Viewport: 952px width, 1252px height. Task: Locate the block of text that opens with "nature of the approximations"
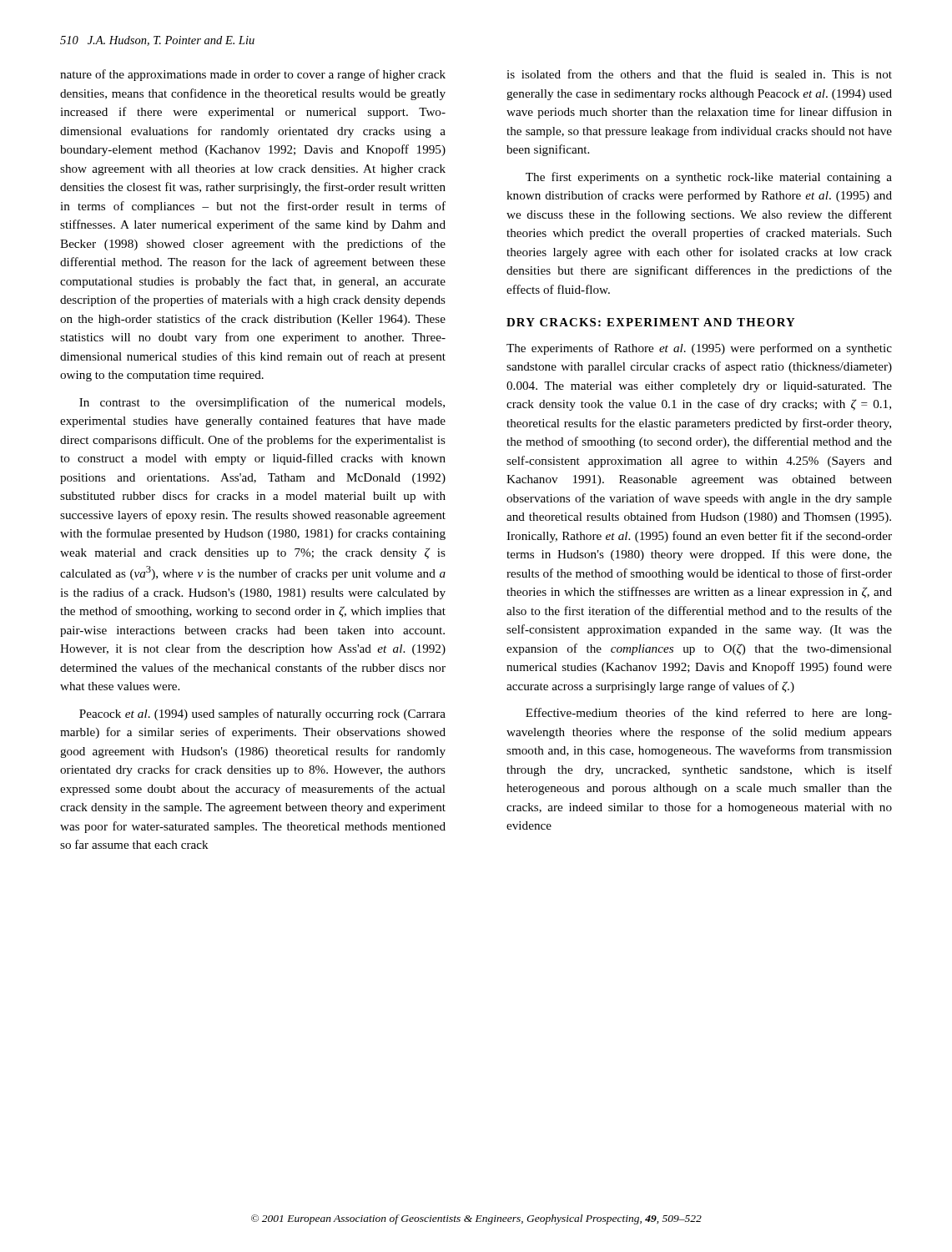[253, 225]
